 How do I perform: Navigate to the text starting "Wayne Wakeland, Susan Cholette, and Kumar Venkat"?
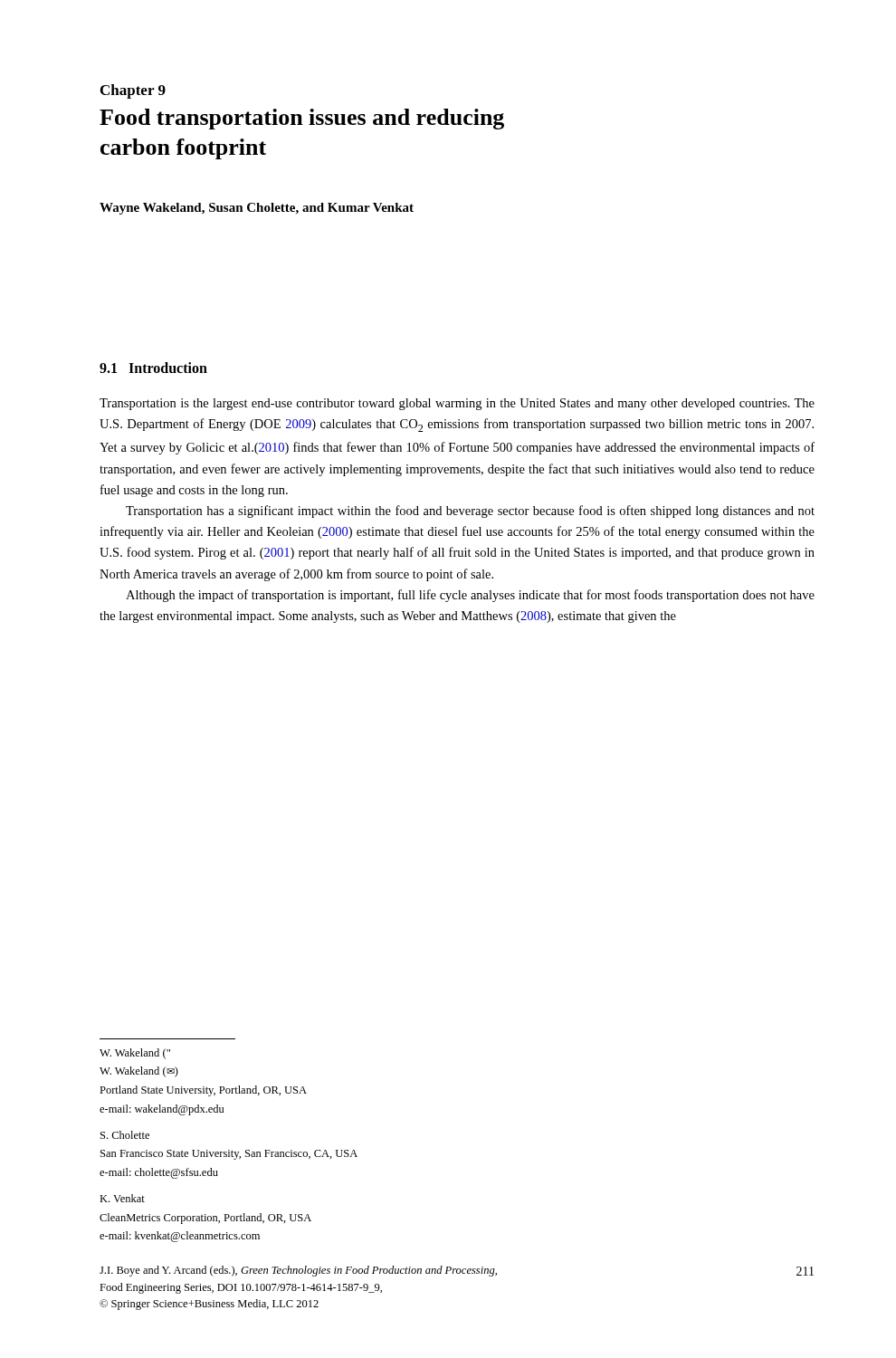click(x=257, y=208)
